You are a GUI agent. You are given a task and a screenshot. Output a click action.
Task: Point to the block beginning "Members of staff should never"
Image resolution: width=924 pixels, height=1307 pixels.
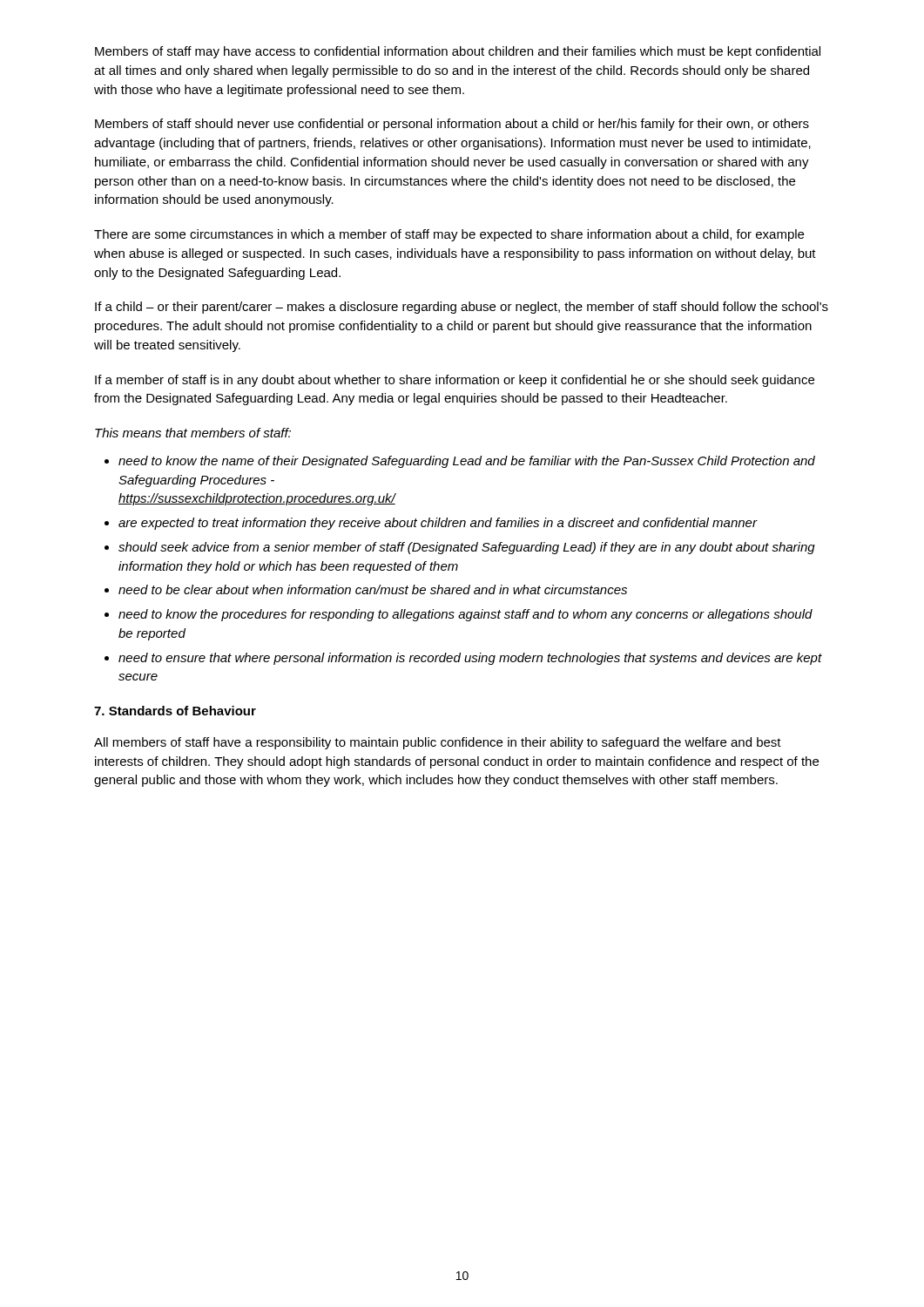[x=462, y=162]
